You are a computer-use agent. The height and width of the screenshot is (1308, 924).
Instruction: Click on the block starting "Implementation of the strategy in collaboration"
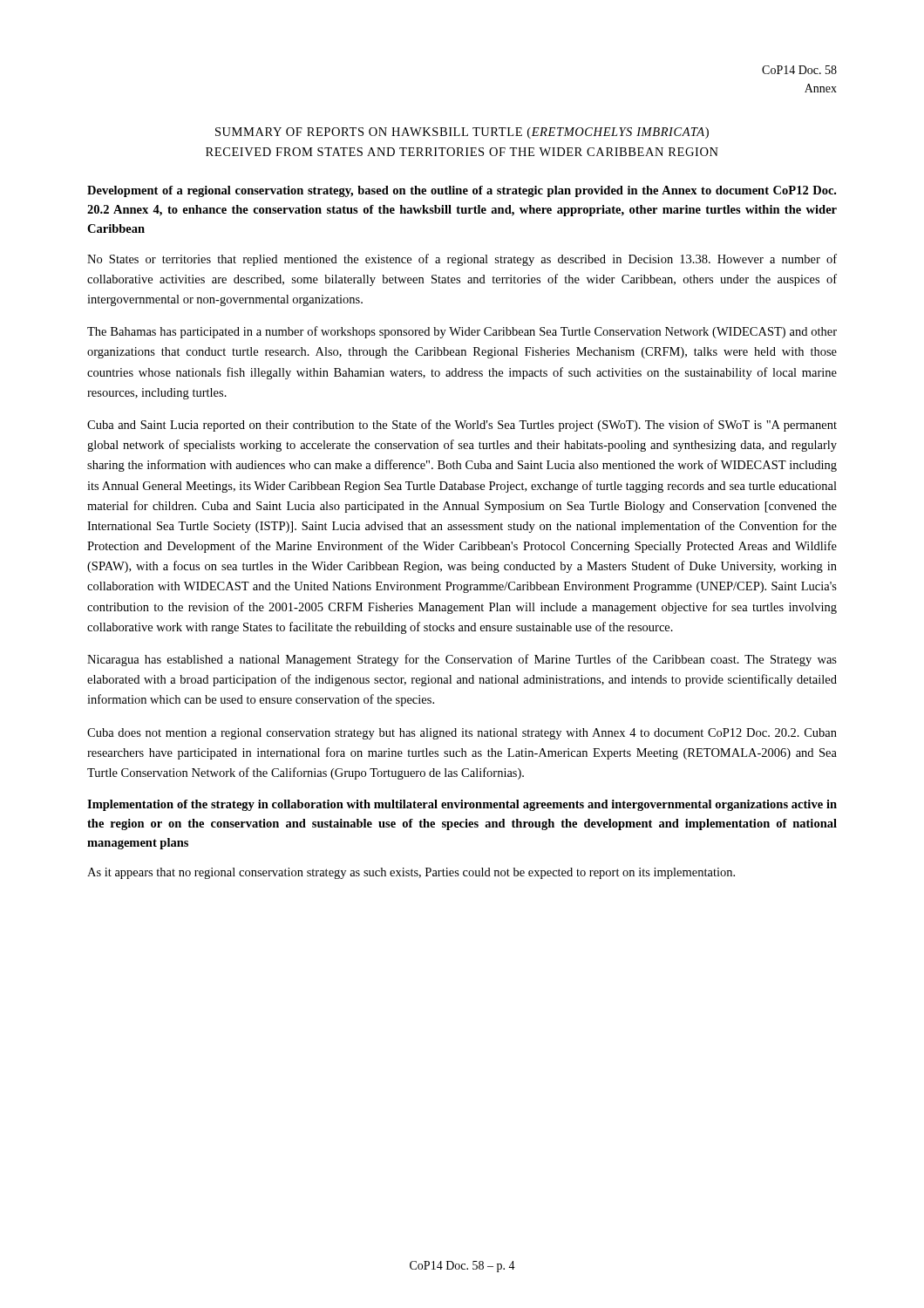point(462,823)
